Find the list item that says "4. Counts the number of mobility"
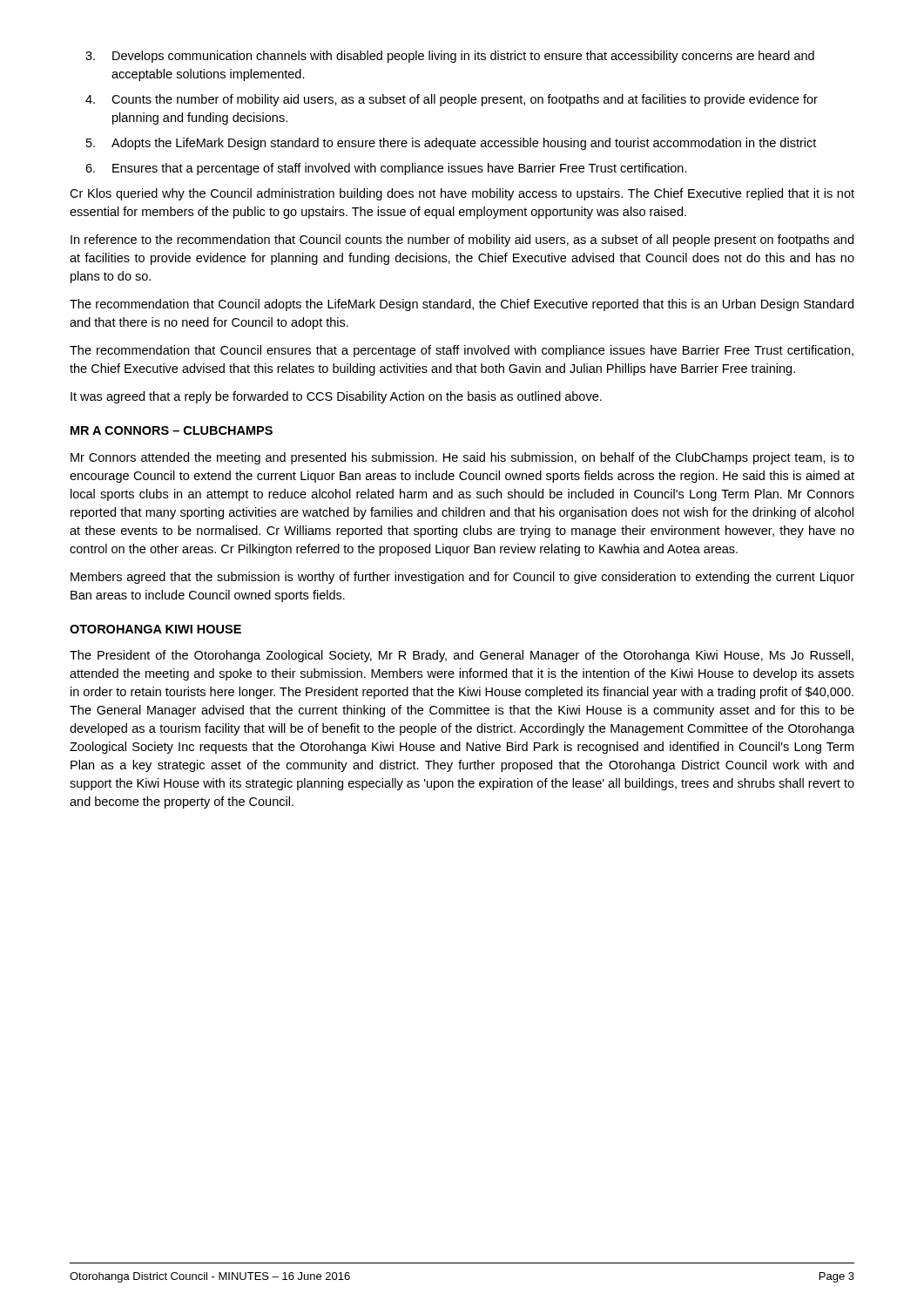 [x=462, y=109]
